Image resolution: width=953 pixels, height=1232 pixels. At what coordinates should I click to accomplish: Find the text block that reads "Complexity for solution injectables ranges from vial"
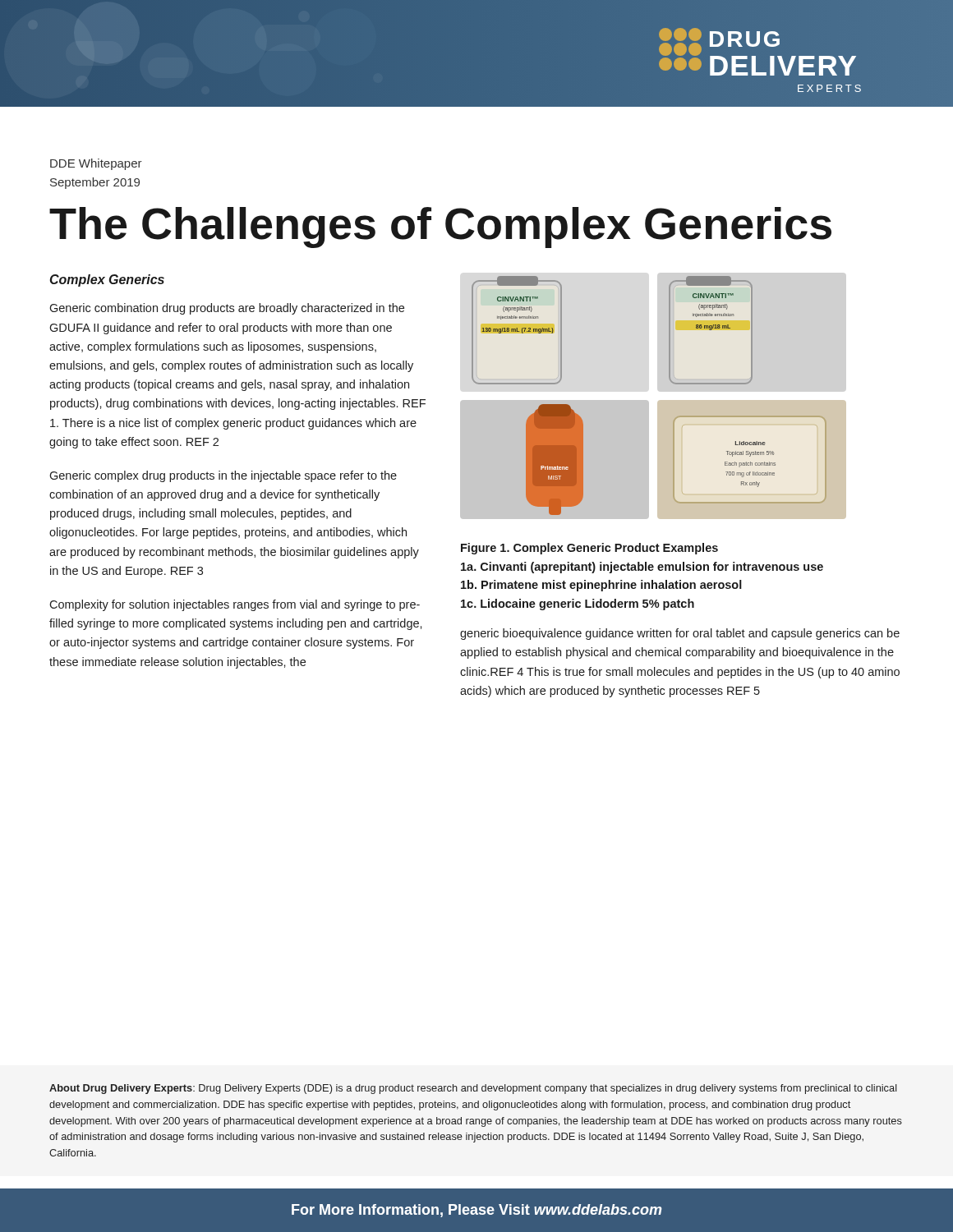point(236,633)
